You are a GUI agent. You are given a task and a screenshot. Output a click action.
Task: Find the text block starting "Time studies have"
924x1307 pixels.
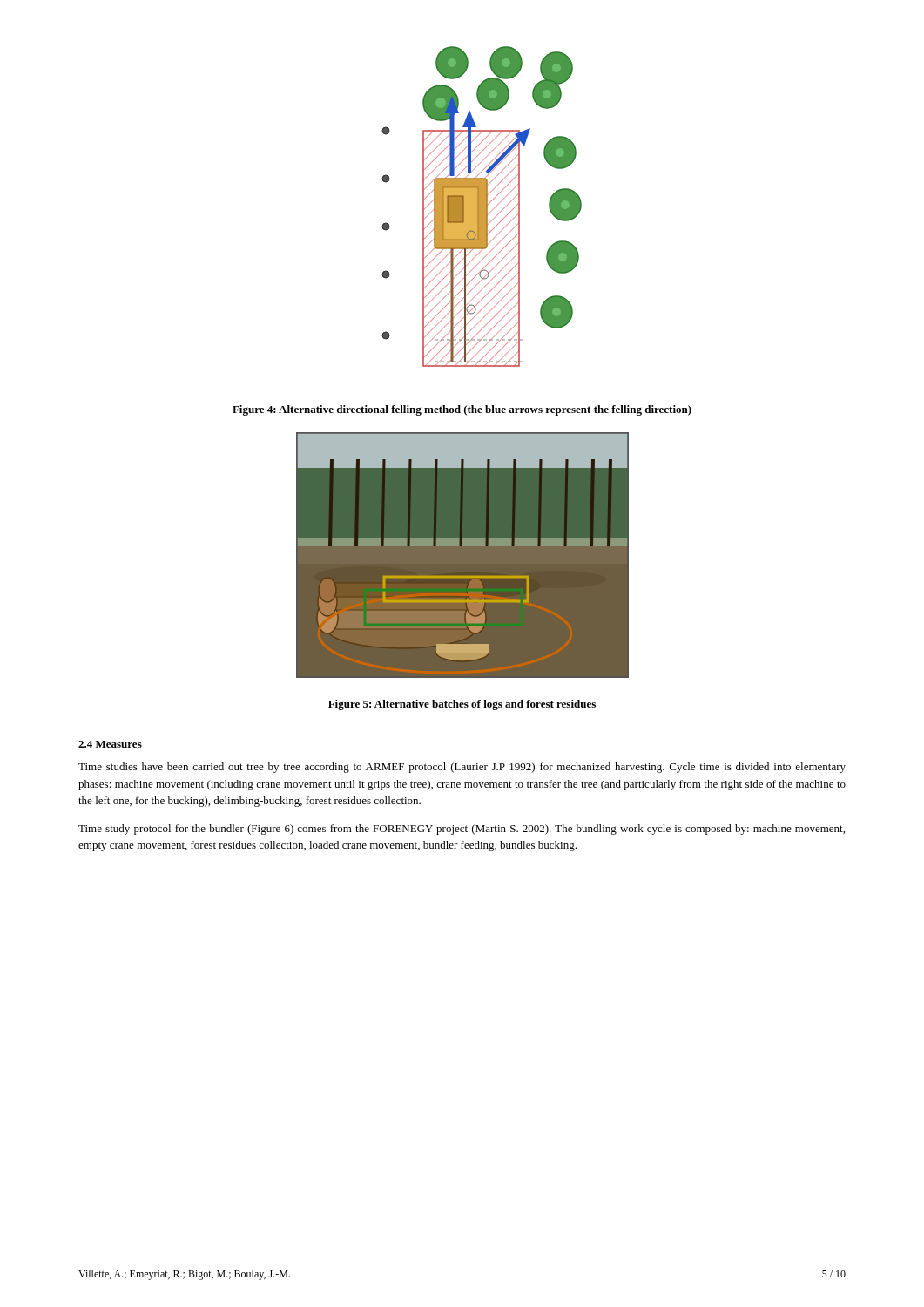(x=462, y=783)
